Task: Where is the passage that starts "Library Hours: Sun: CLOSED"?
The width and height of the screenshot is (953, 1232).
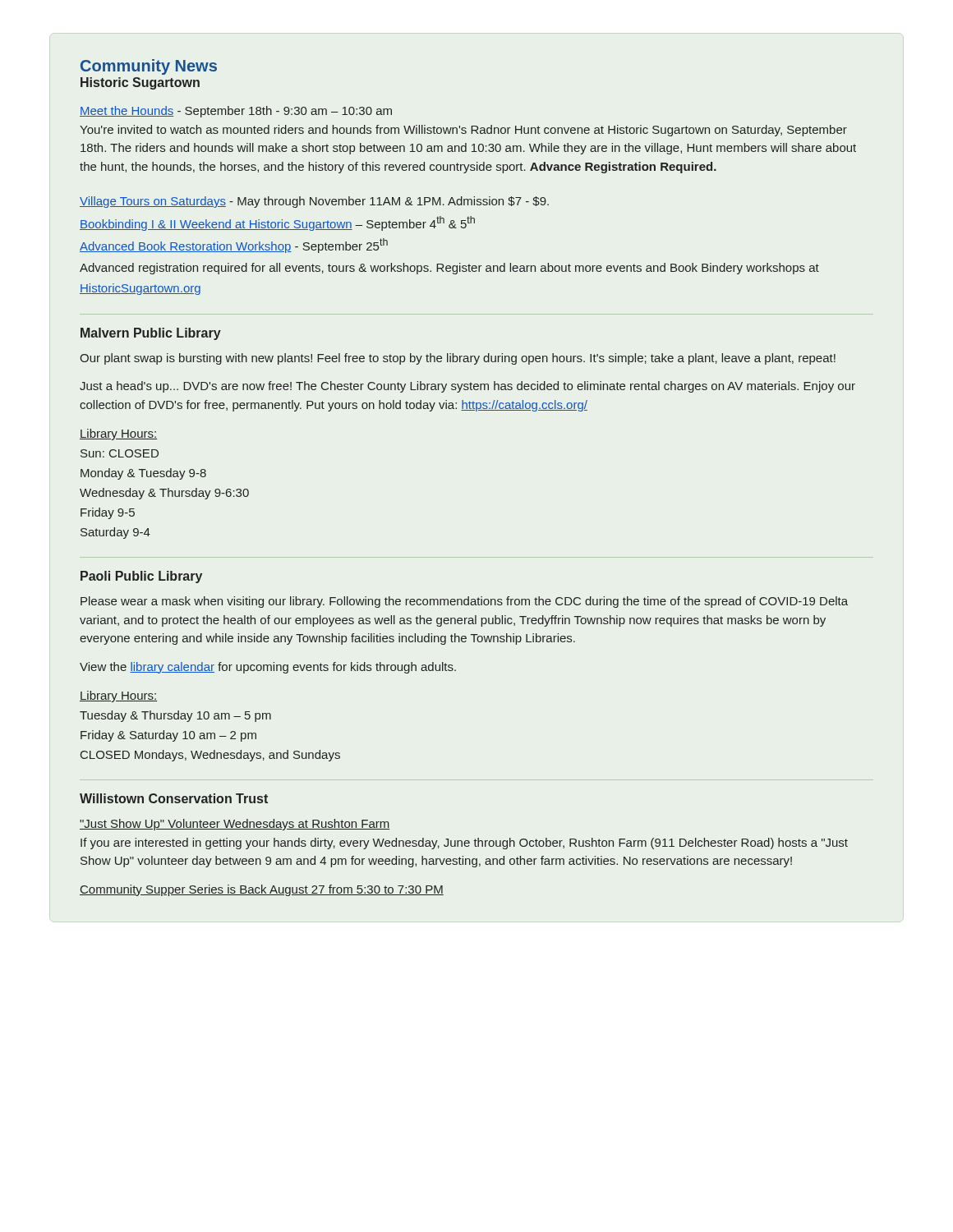Action: click(x=164, y=483)
